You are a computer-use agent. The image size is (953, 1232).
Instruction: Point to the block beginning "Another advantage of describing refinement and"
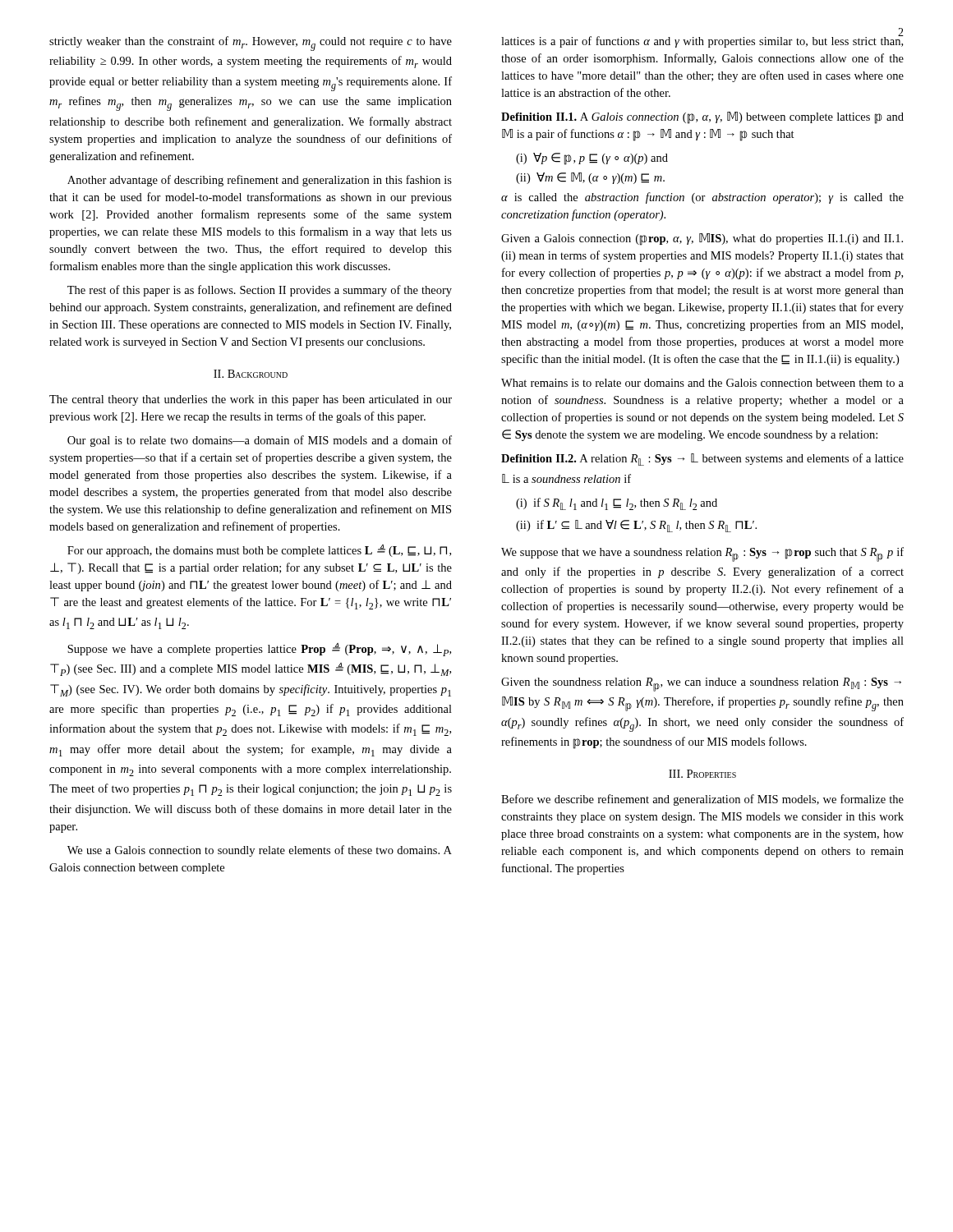(251, 223)
